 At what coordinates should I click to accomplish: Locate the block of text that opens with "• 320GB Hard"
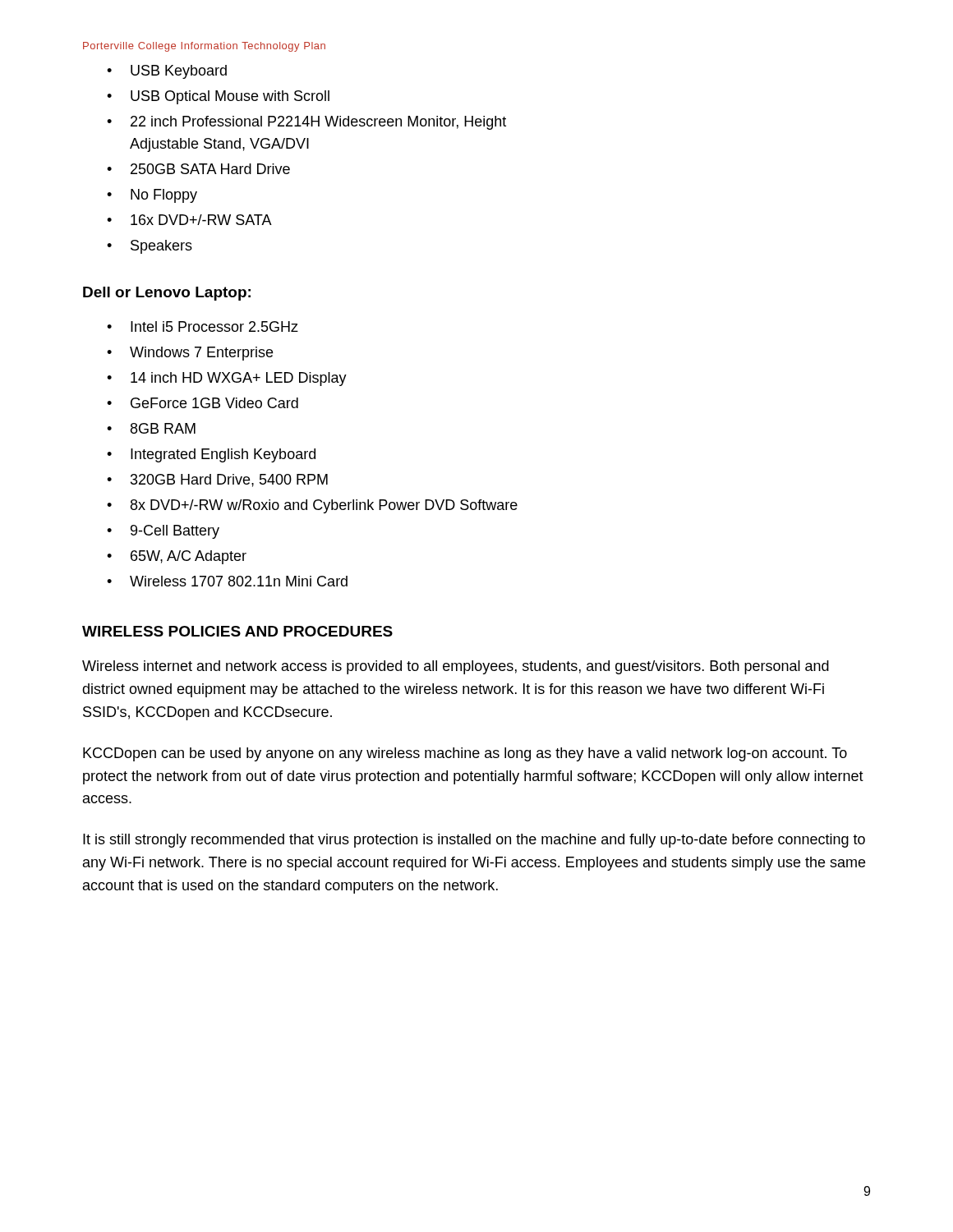[x=218, y=480]
